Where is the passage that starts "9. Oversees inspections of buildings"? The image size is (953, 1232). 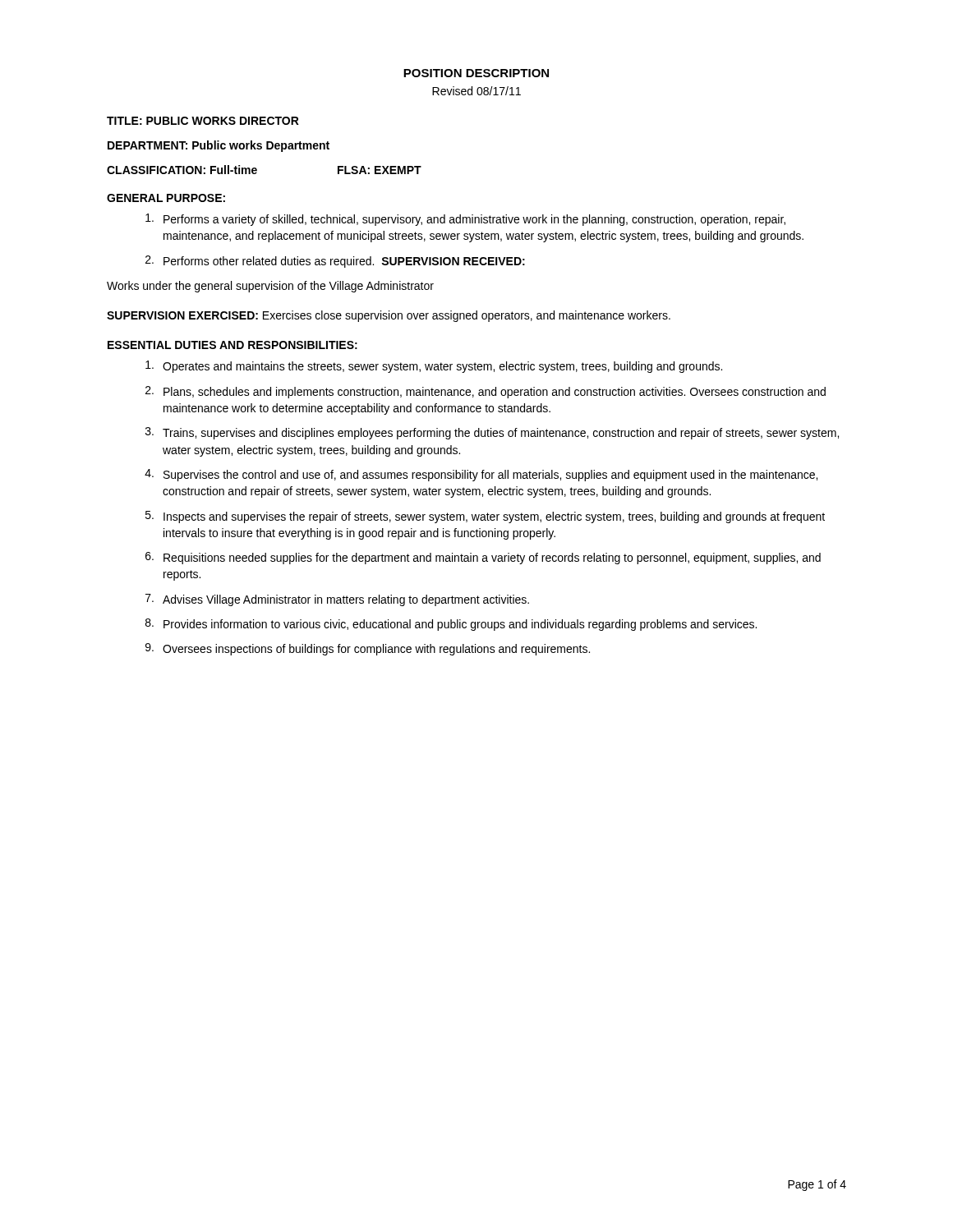click(489, 649)
